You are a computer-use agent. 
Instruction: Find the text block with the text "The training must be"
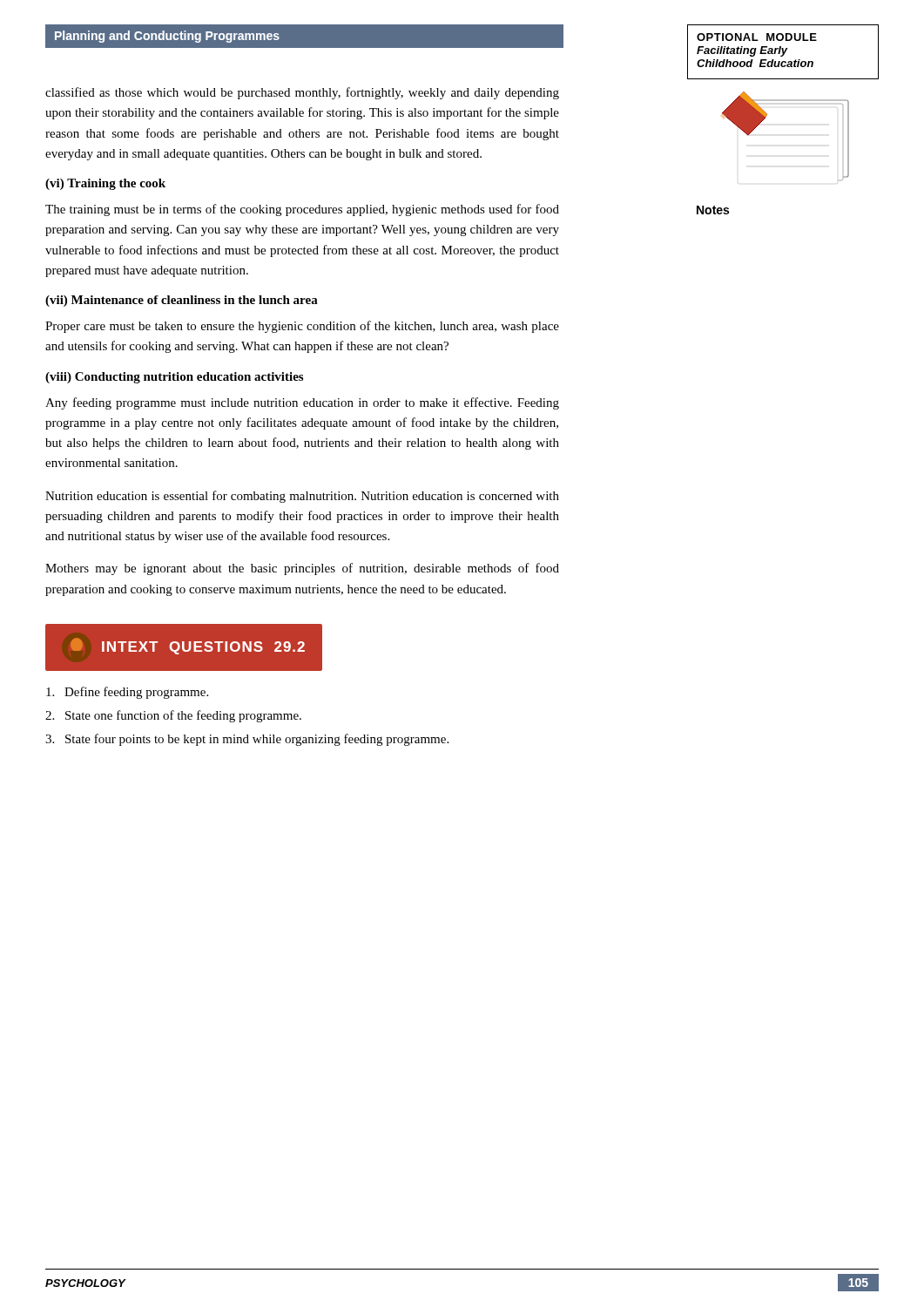pos(302,240)
